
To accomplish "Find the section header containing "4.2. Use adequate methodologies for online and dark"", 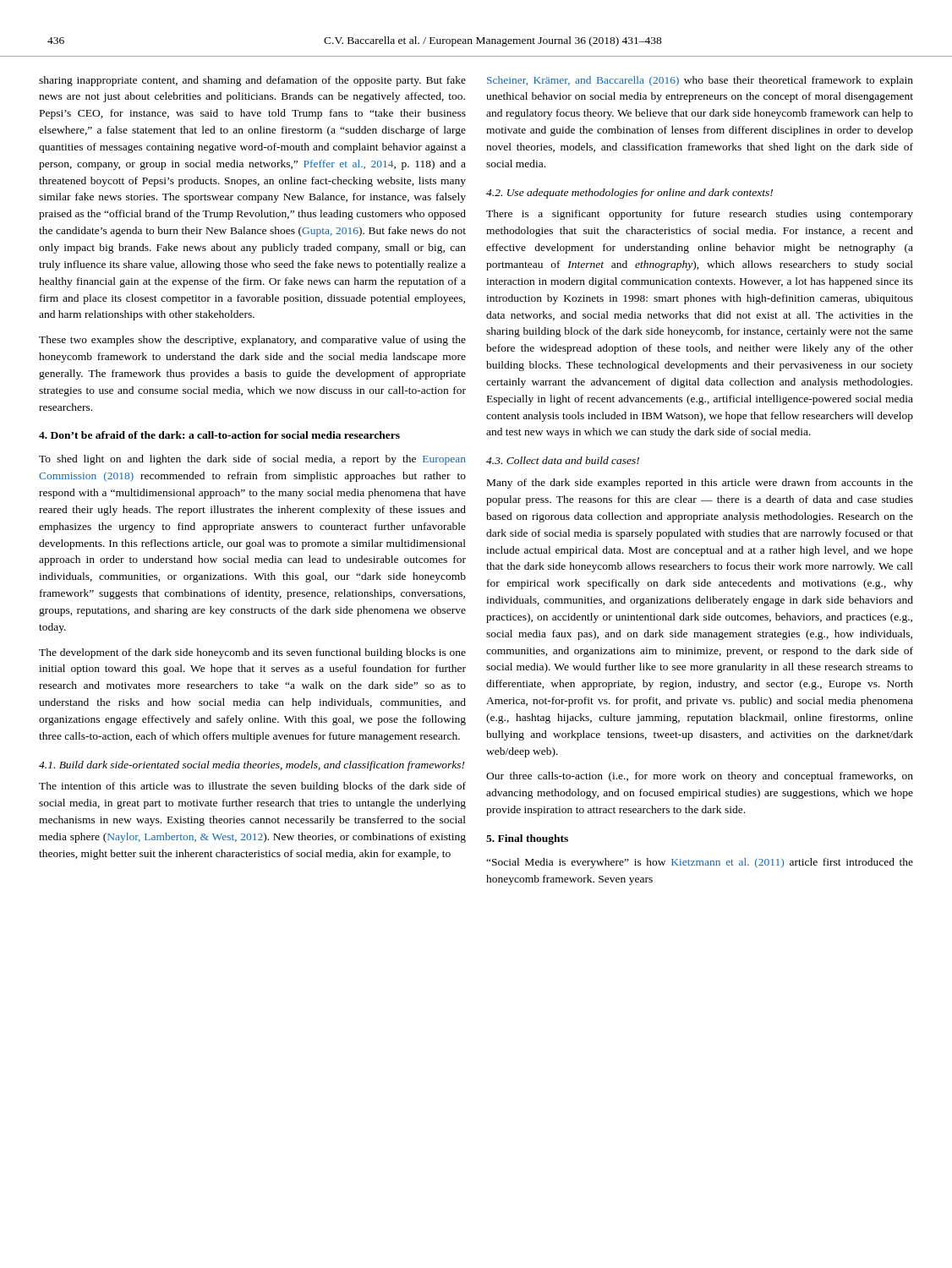I will pyautogui.click(x=700, y=192).
